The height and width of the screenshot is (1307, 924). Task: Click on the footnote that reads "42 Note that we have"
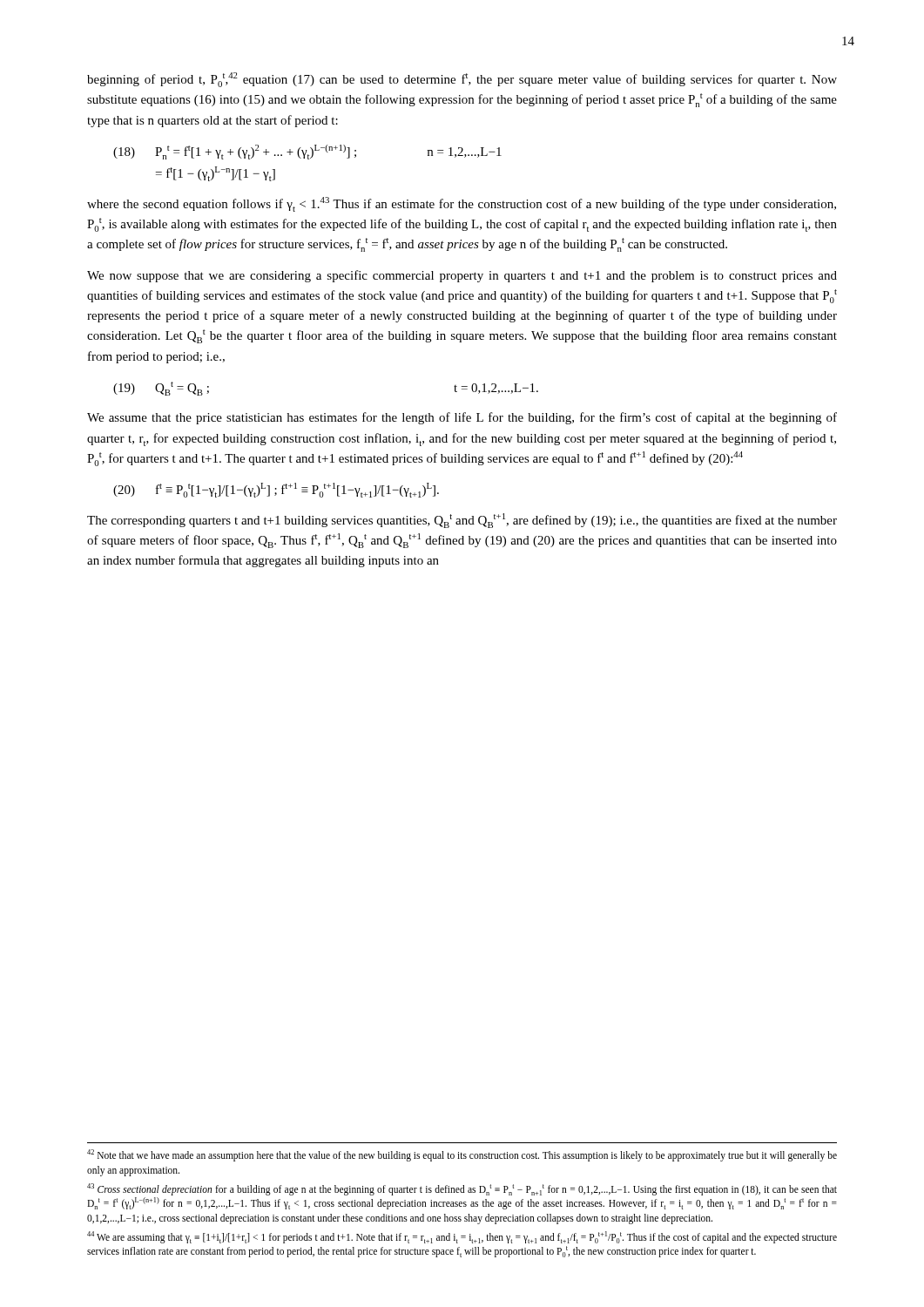(462, 1162)
